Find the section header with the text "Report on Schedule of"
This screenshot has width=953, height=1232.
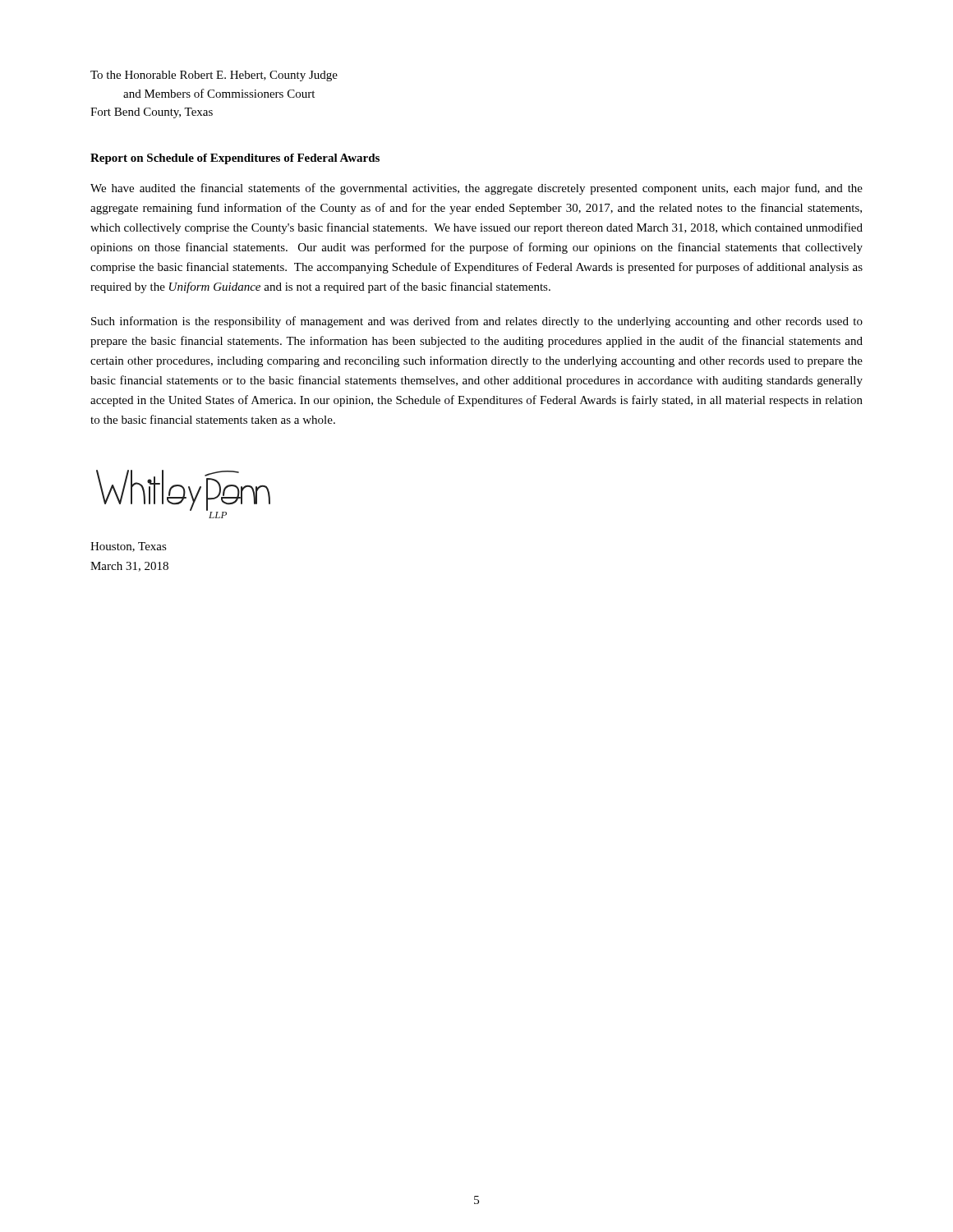[235, 157]
